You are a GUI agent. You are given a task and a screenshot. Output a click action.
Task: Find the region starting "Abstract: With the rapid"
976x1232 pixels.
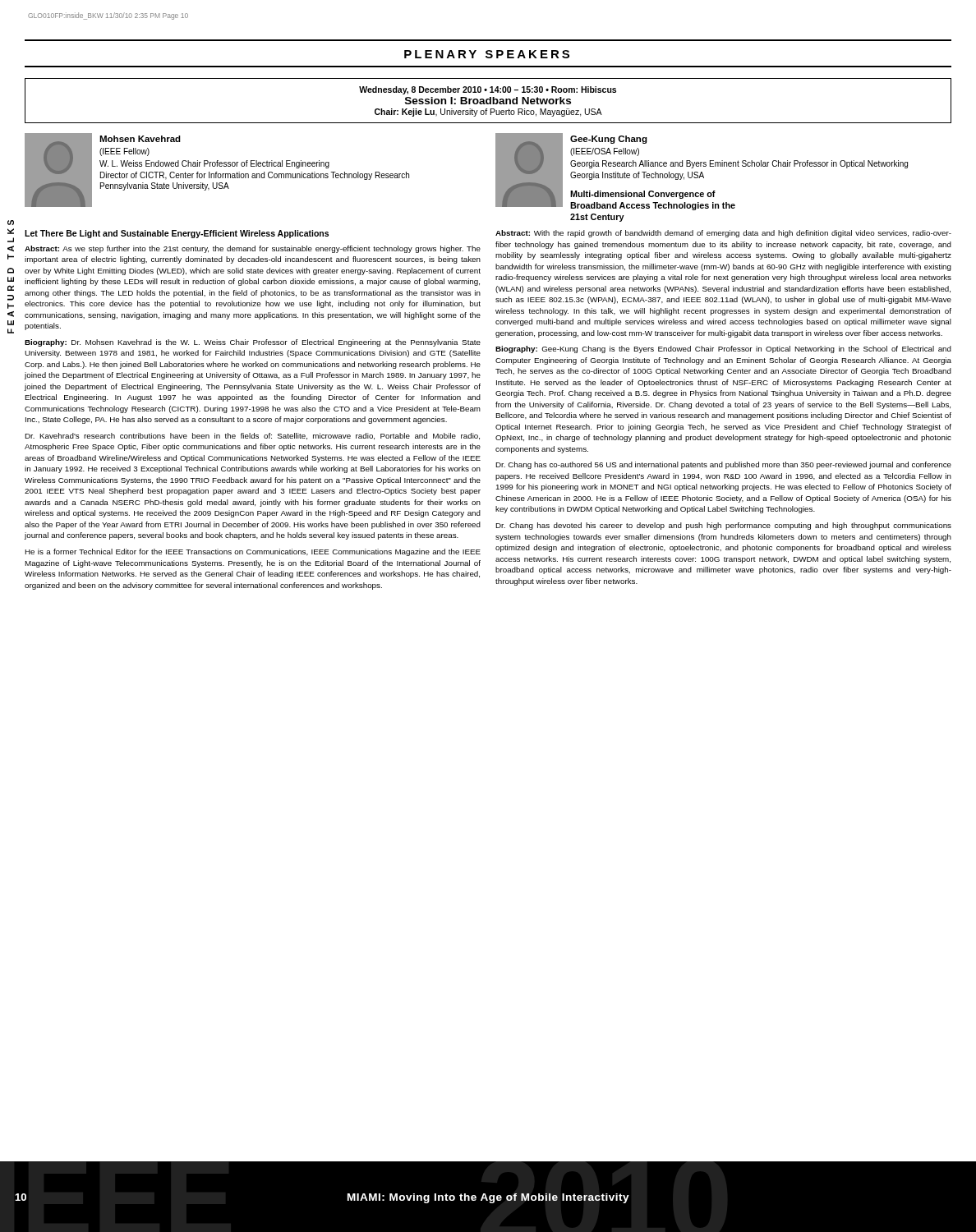pyautogui.click(x=723, y=283)
